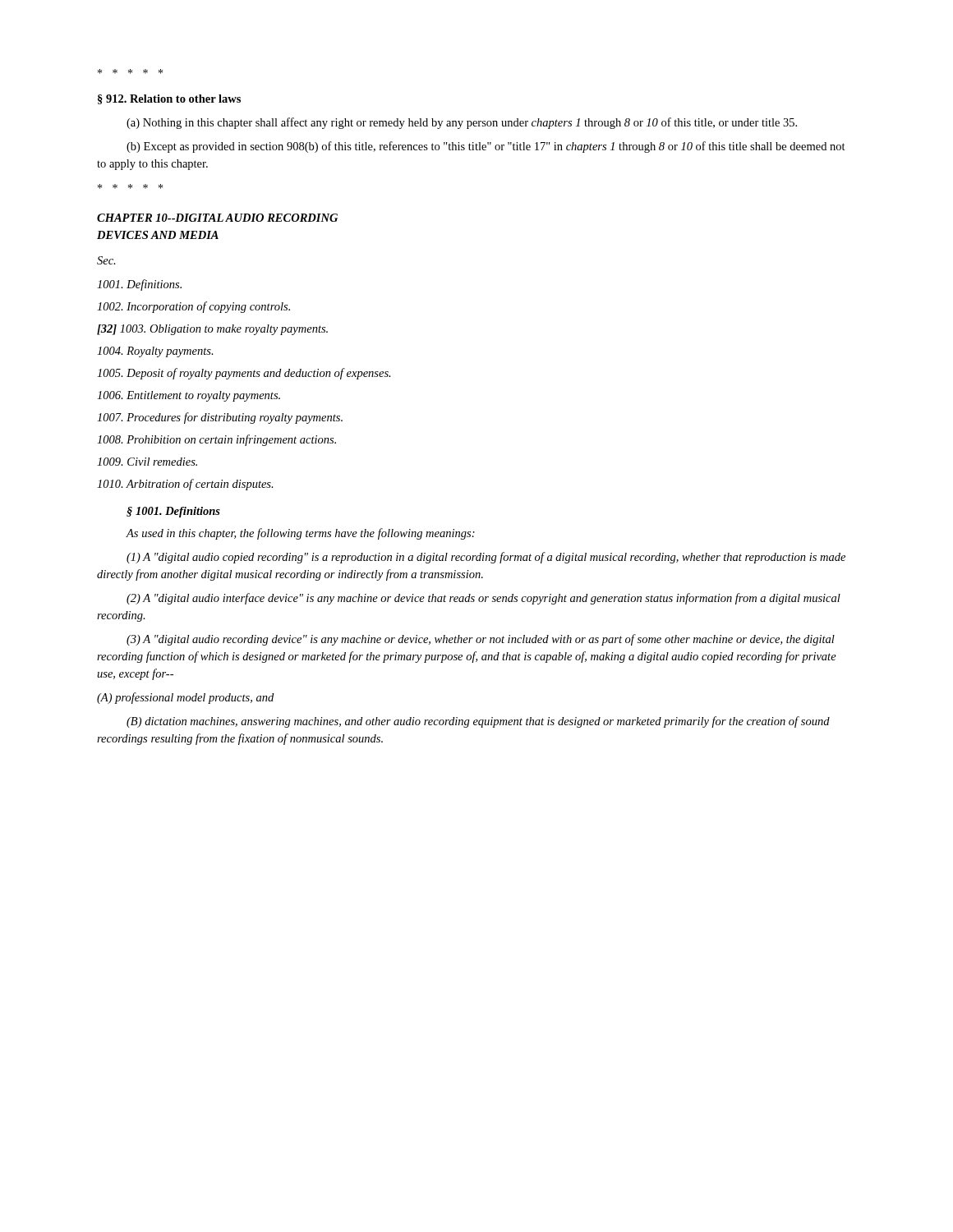This screenshot has width=953, height=1232.
Task: Point to the block beginning "As used in this"
Action: (x=301, y=533)
